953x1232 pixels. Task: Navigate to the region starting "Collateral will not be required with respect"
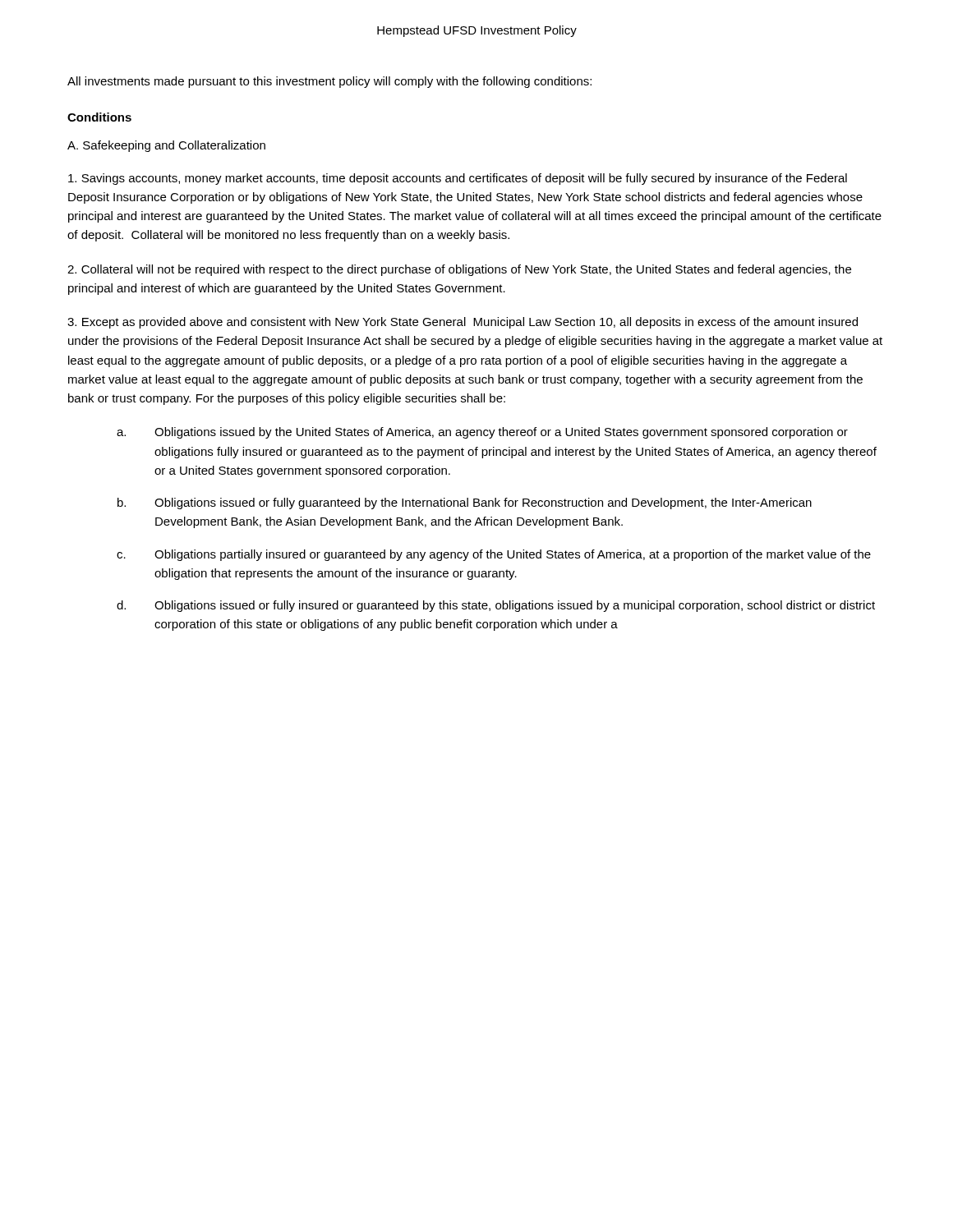[460, 278]
